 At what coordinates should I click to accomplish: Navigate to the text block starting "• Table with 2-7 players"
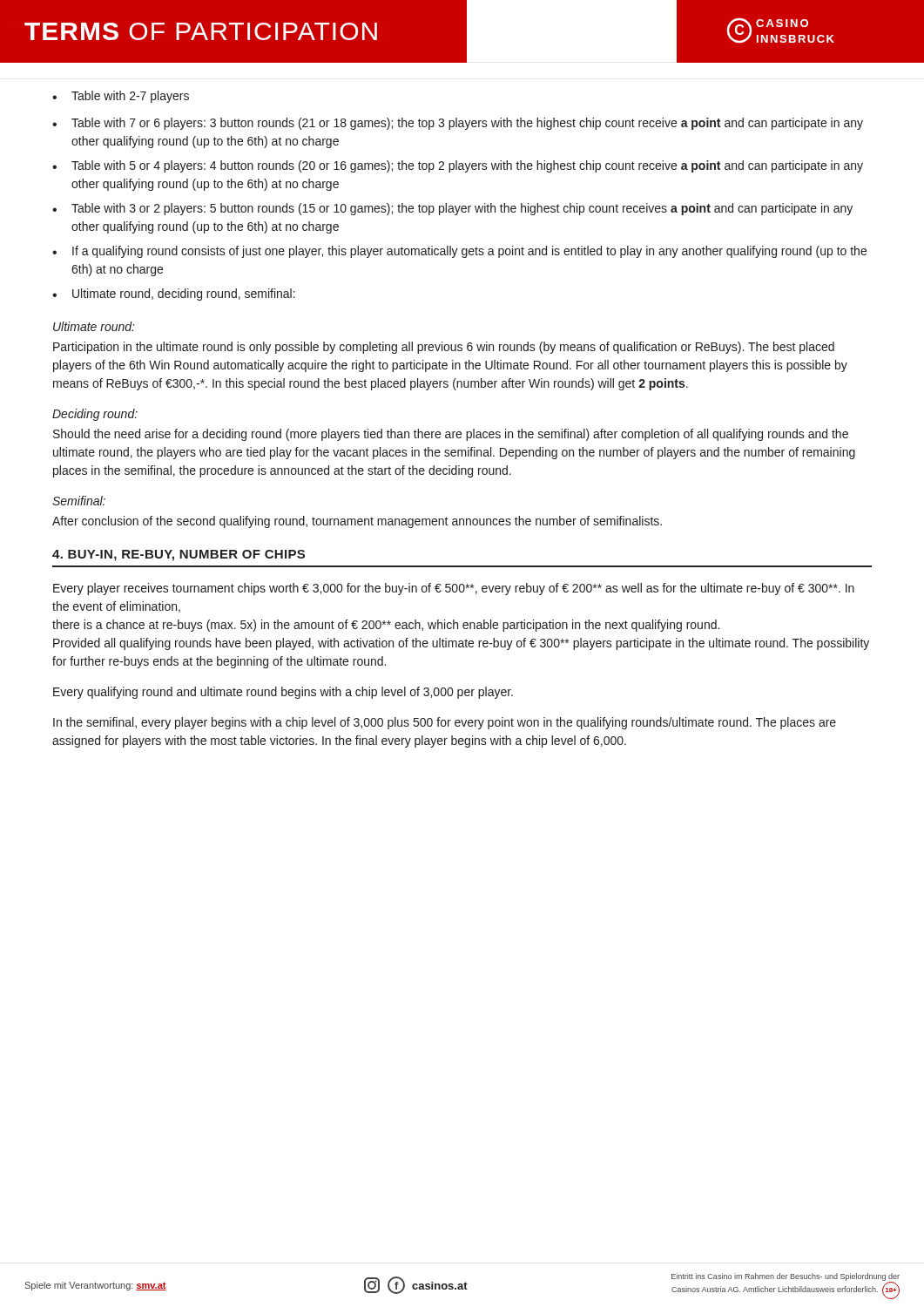(x=121, y=97)
